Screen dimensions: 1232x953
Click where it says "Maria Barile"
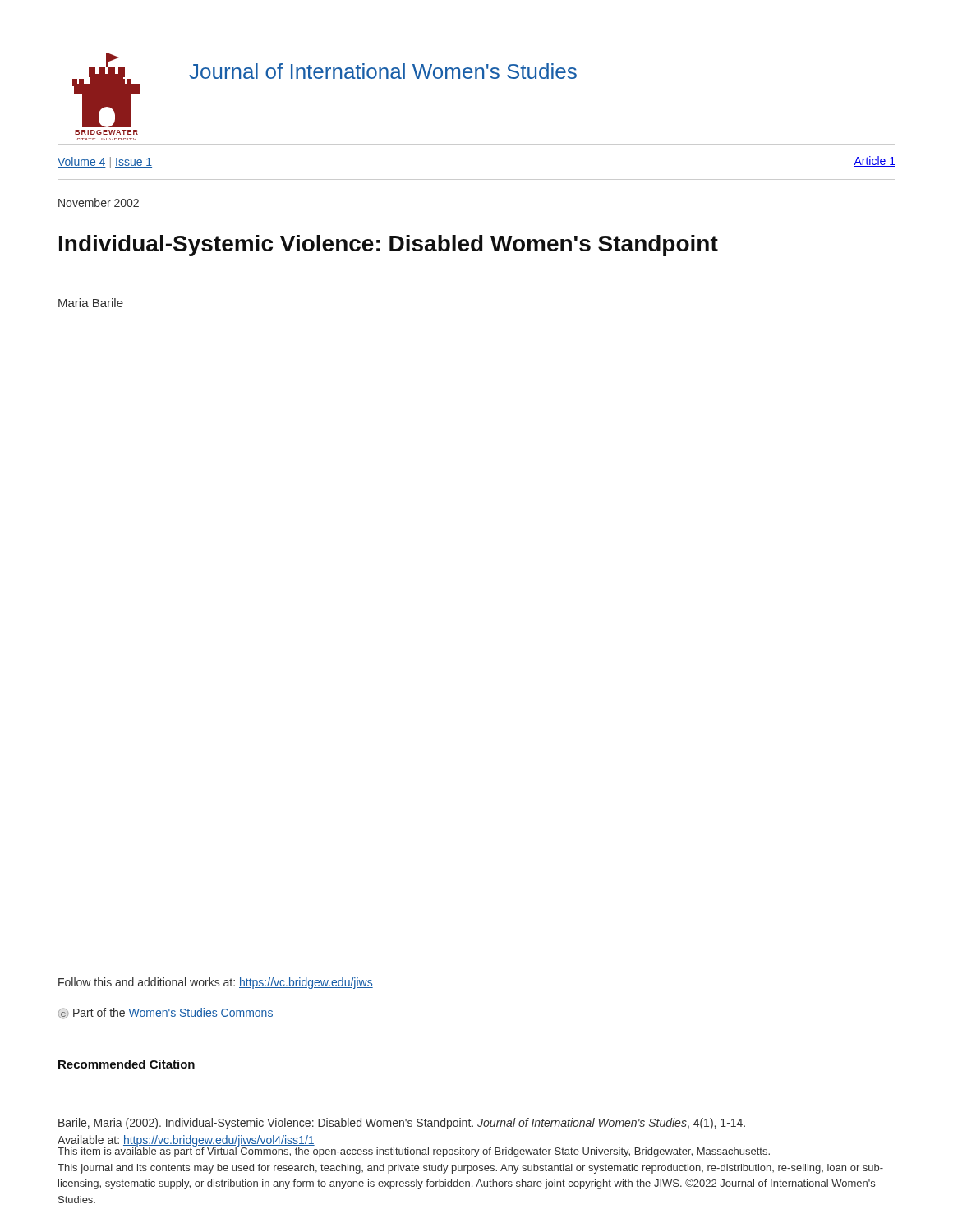click(x=90, y=303)
